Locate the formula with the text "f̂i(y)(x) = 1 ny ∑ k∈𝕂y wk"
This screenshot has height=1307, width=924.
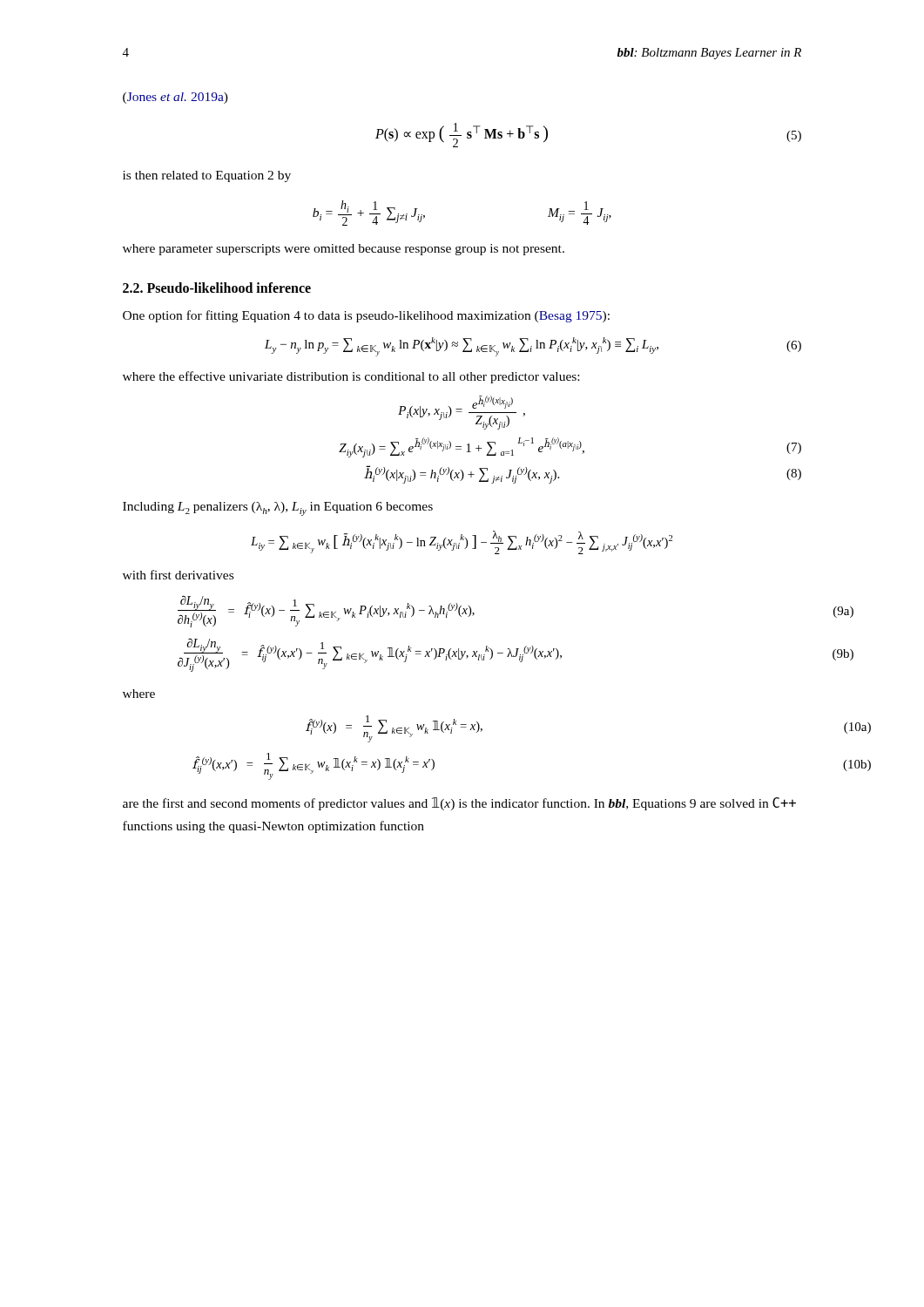394,729
